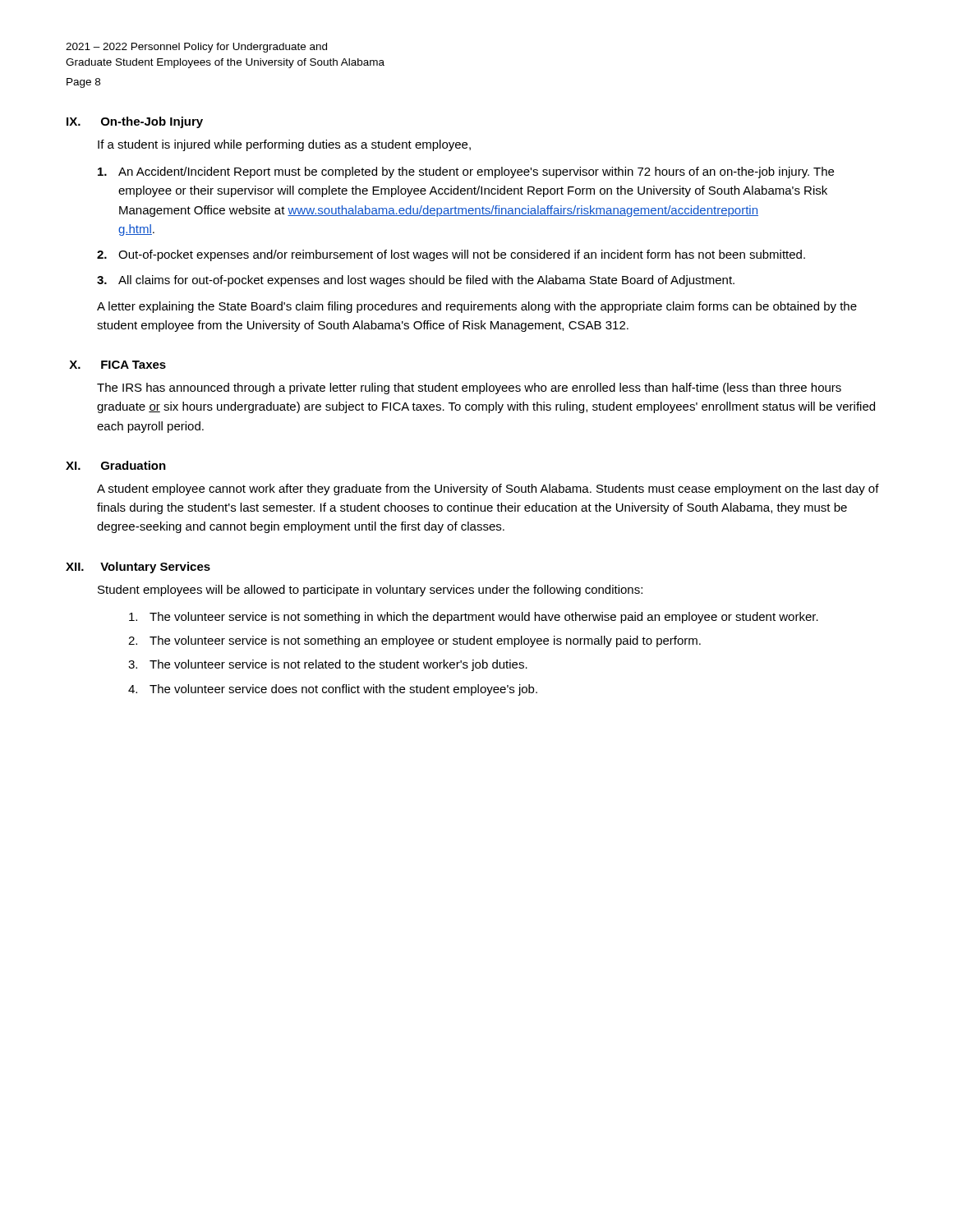Navigate to the passage starting "X. FICA Taxes"
Viewport: 953px width, 1232px height.
[x=116, y=364]
